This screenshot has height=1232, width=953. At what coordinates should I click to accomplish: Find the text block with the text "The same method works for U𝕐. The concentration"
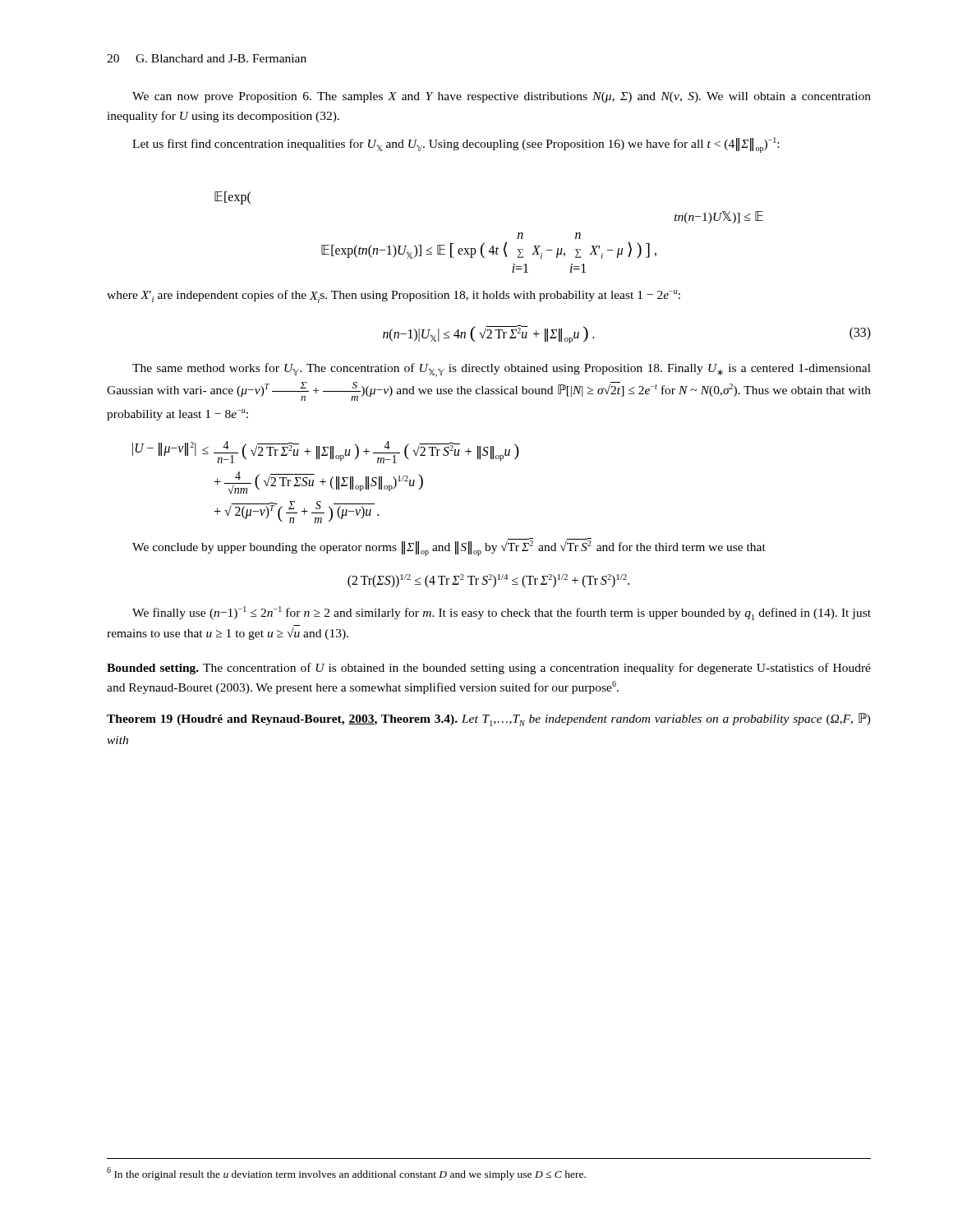coord(489,391)
